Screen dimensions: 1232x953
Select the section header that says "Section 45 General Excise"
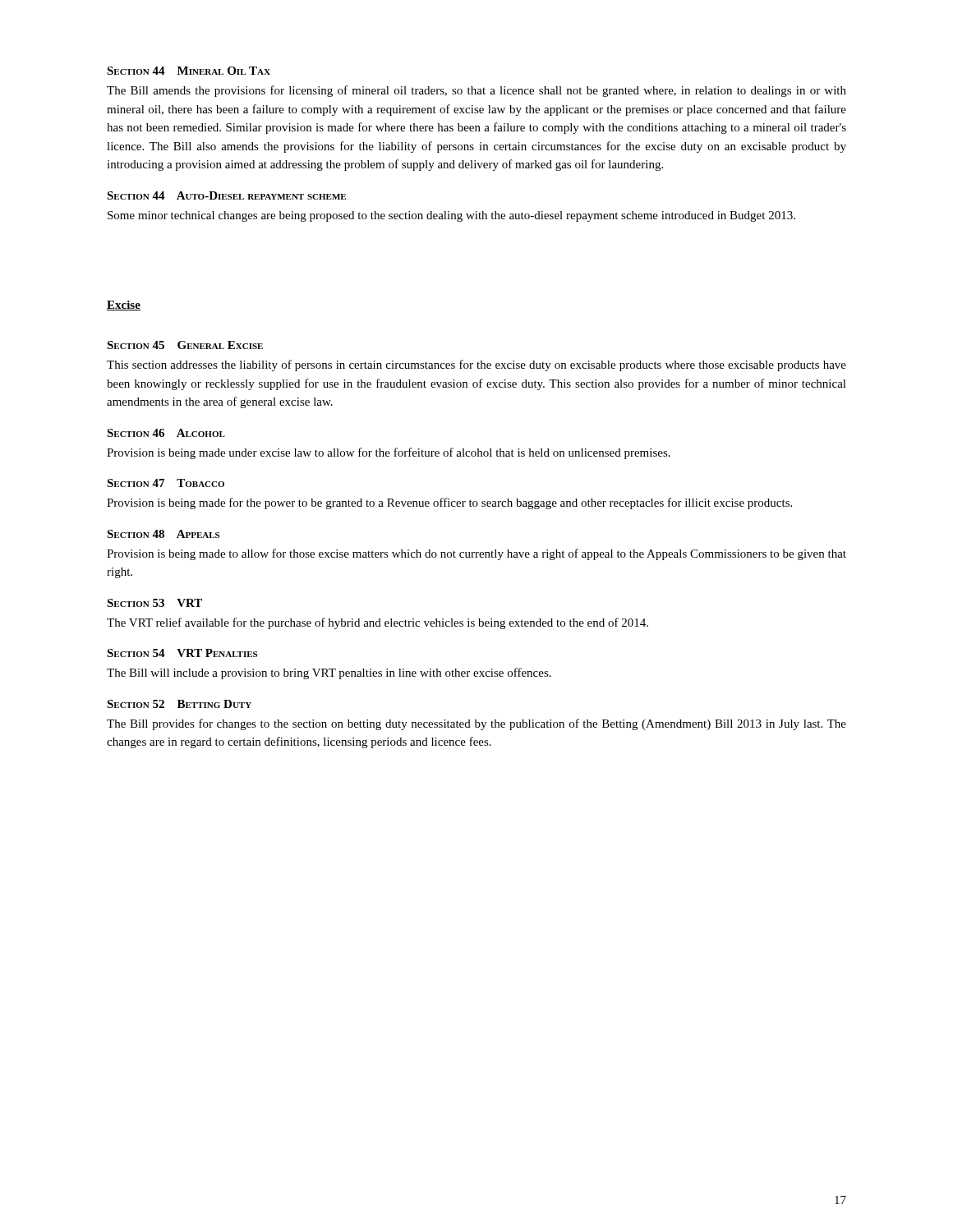click(x=185, y=345)
